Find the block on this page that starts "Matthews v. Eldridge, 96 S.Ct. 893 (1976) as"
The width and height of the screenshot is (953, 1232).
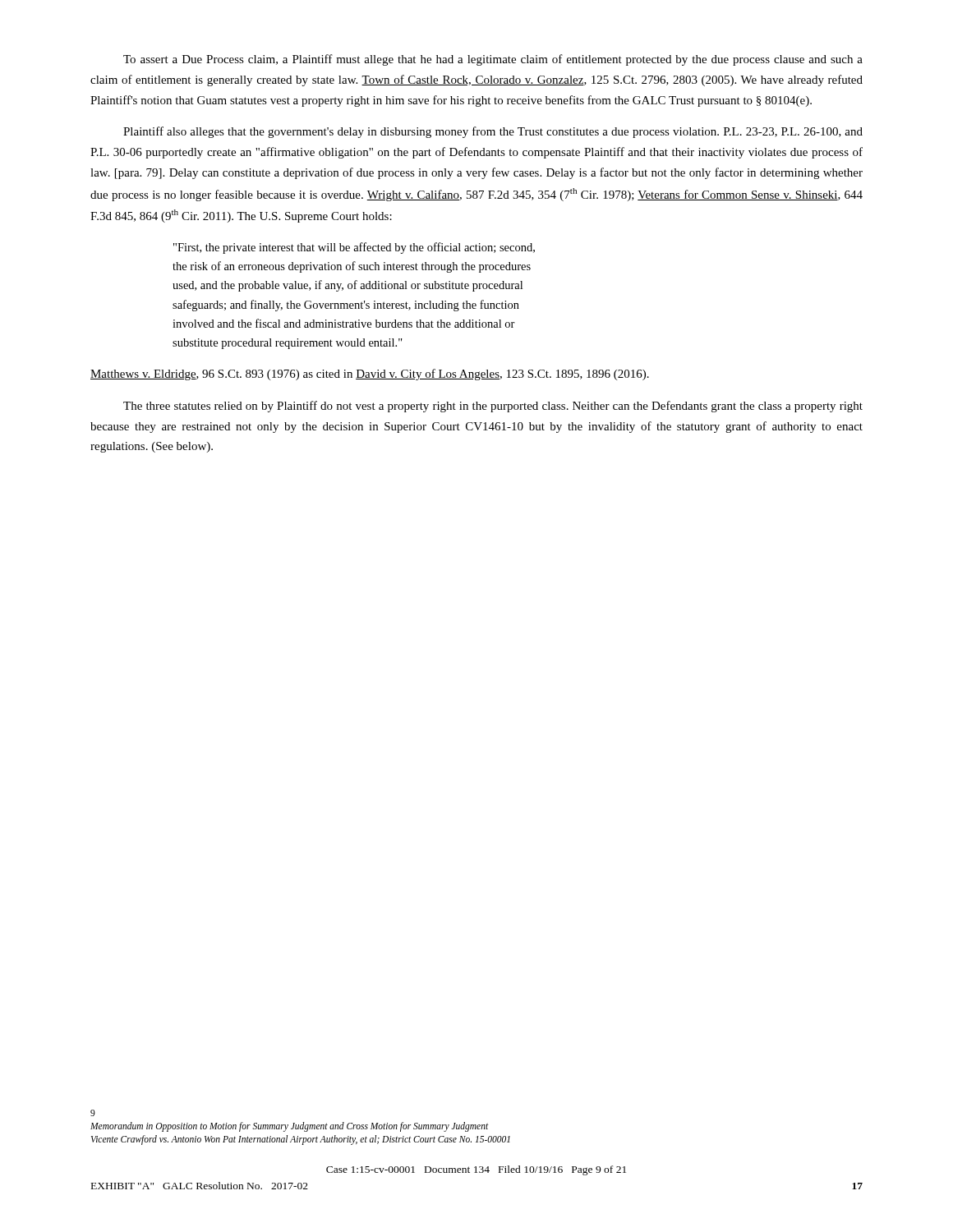tap(370, 374)
